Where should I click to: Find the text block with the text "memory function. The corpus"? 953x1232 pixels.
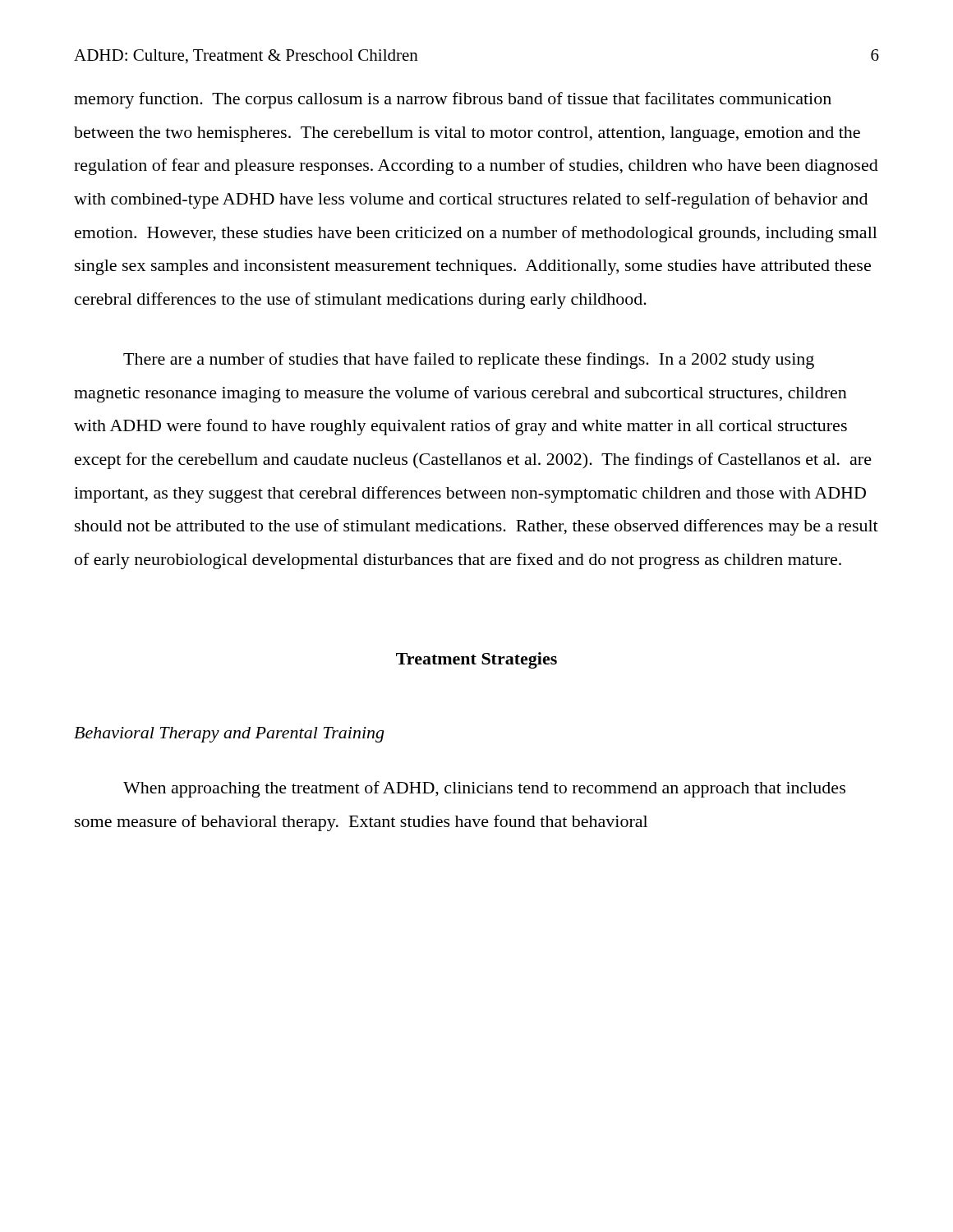pyautogui.click(x=476, y=198)
